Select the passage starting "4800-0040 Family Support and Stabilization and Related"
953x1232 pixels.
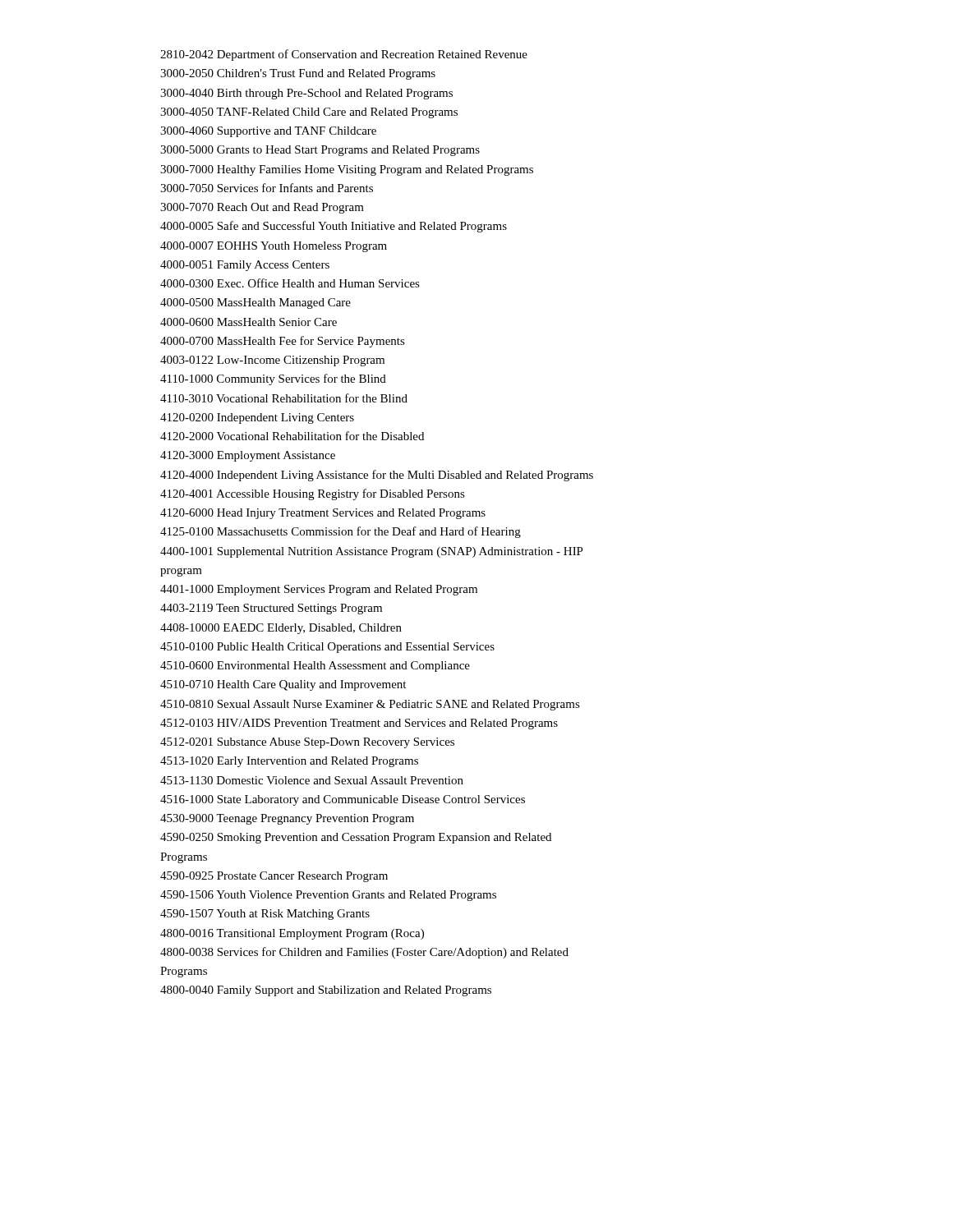[x=481, y=990]
